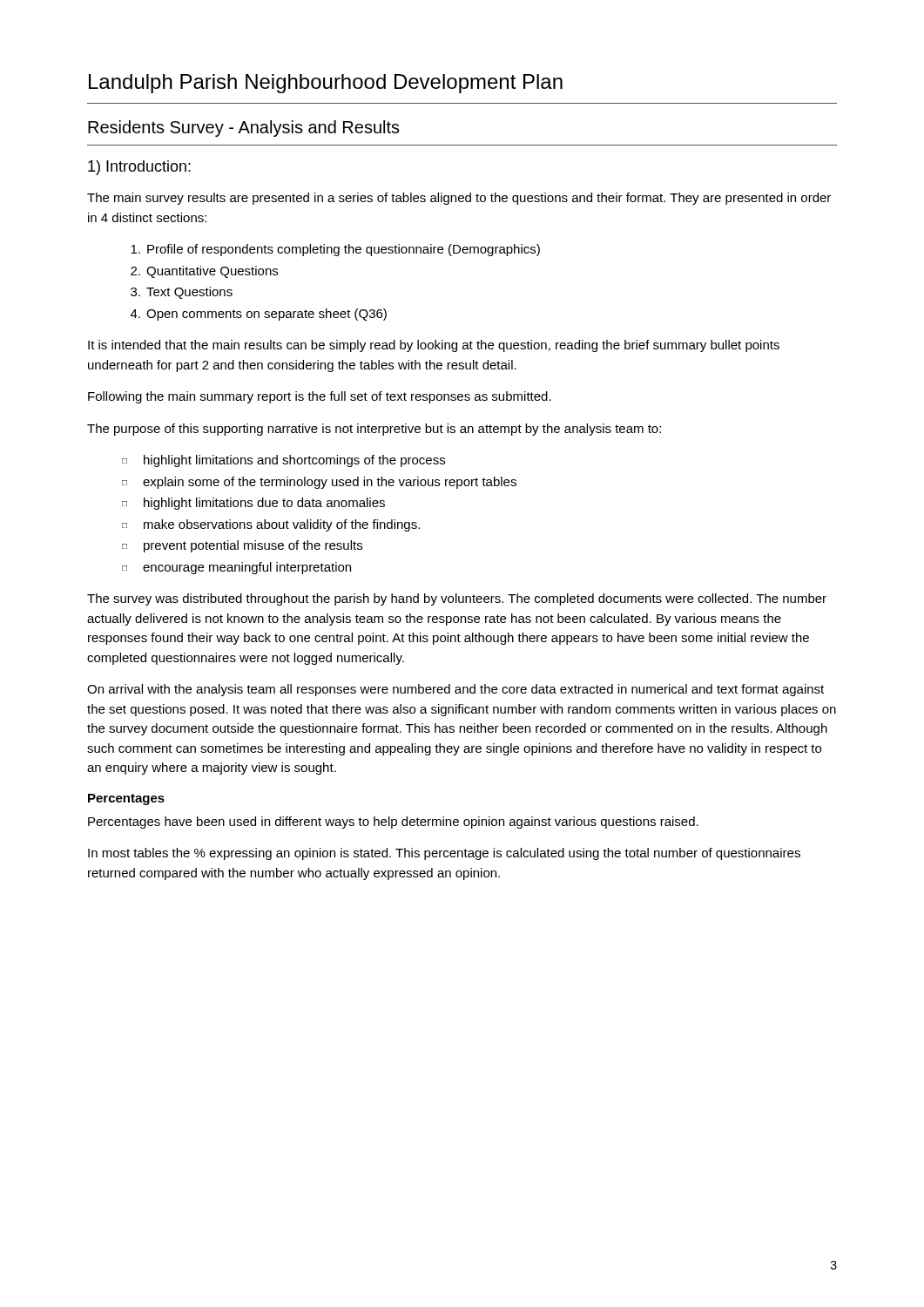The width and height of the screenshot is (924, 1307).
Task: Where does it say "1) Introduction:"?
Action: click(139, 168)
